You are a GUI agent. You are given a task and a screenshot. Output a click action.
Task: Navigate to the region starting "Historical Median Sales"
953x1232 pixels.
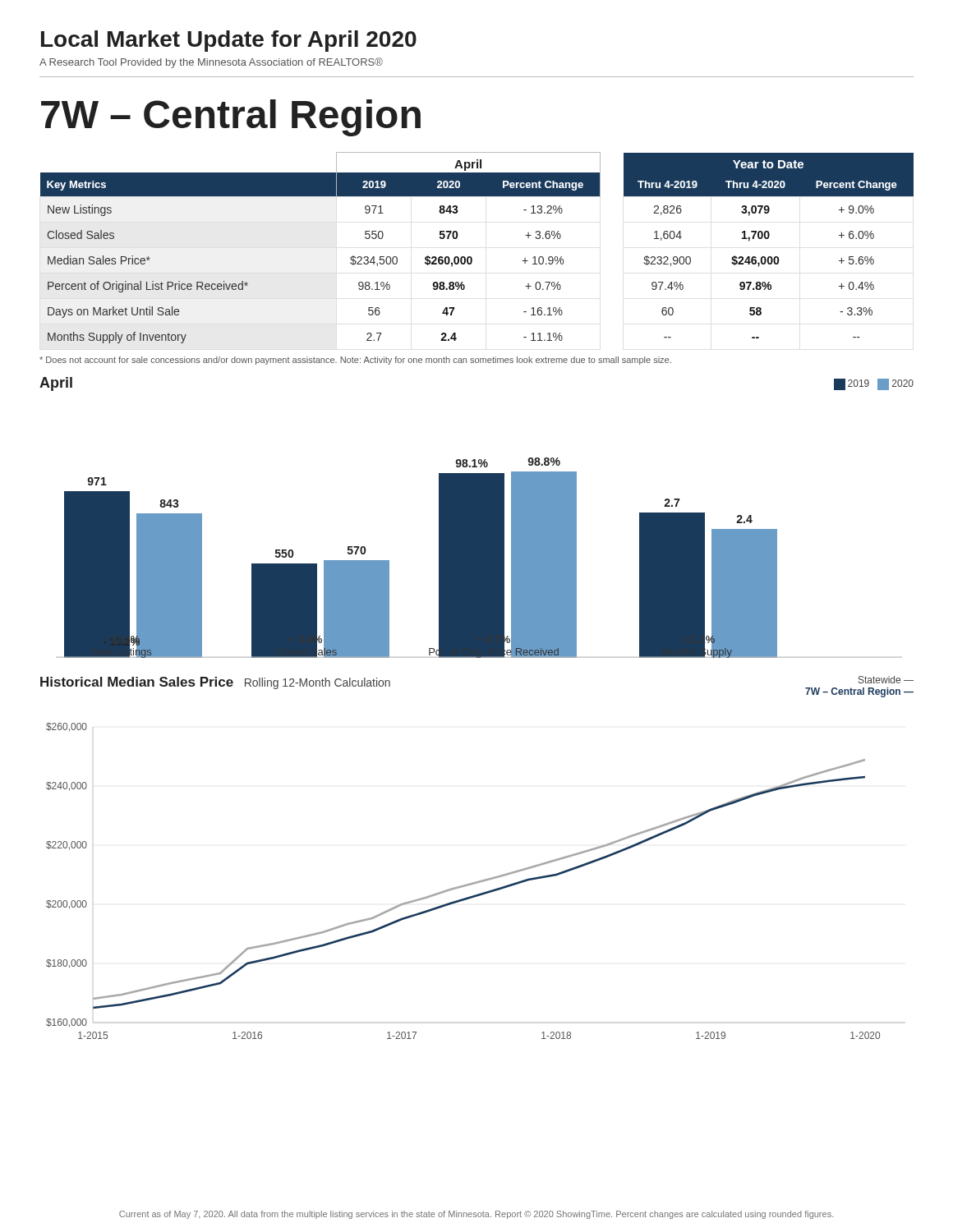[x=215, y=682]
